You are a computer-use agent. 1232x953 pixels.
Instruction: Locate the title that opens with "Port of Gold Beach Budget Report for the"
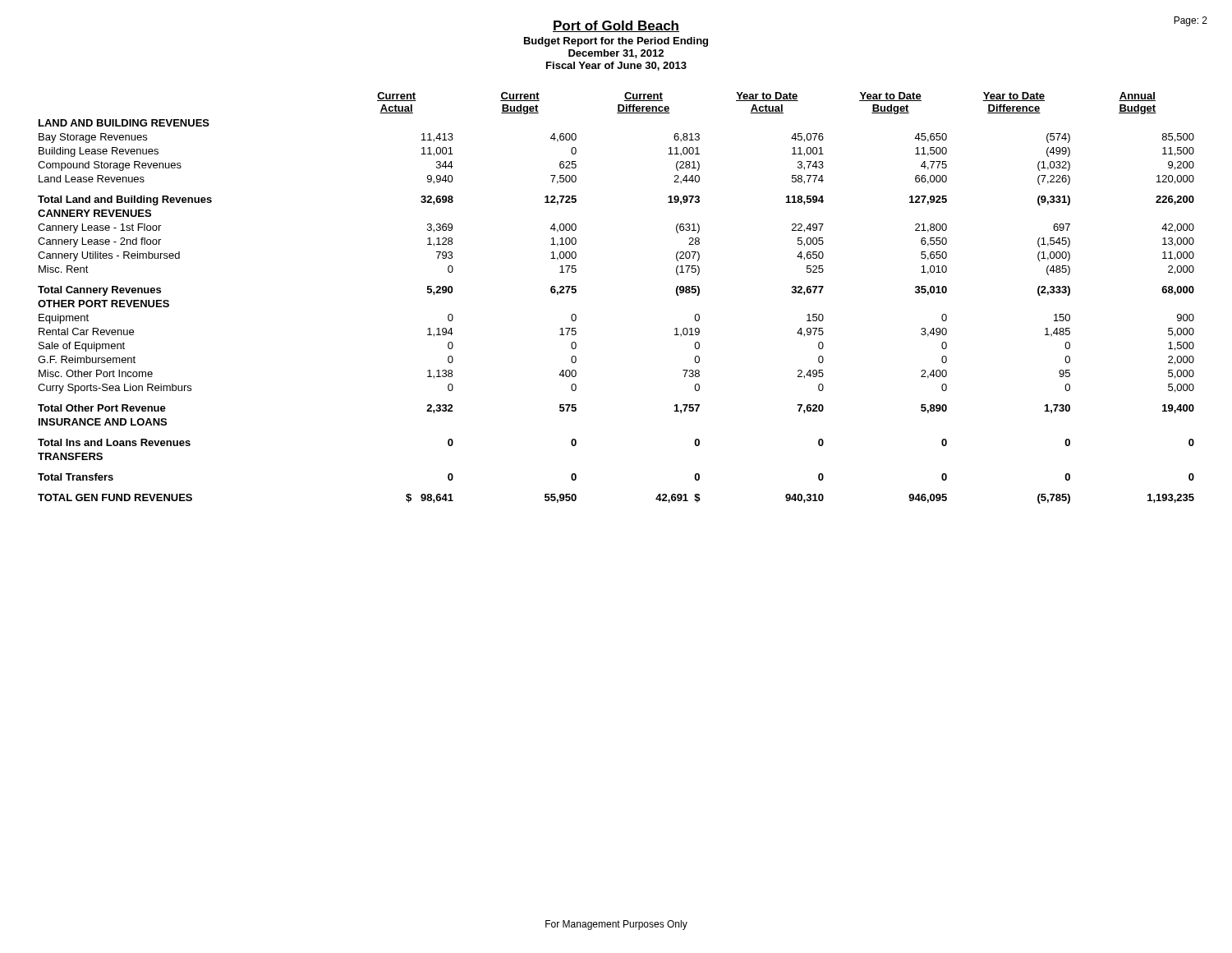616,45
